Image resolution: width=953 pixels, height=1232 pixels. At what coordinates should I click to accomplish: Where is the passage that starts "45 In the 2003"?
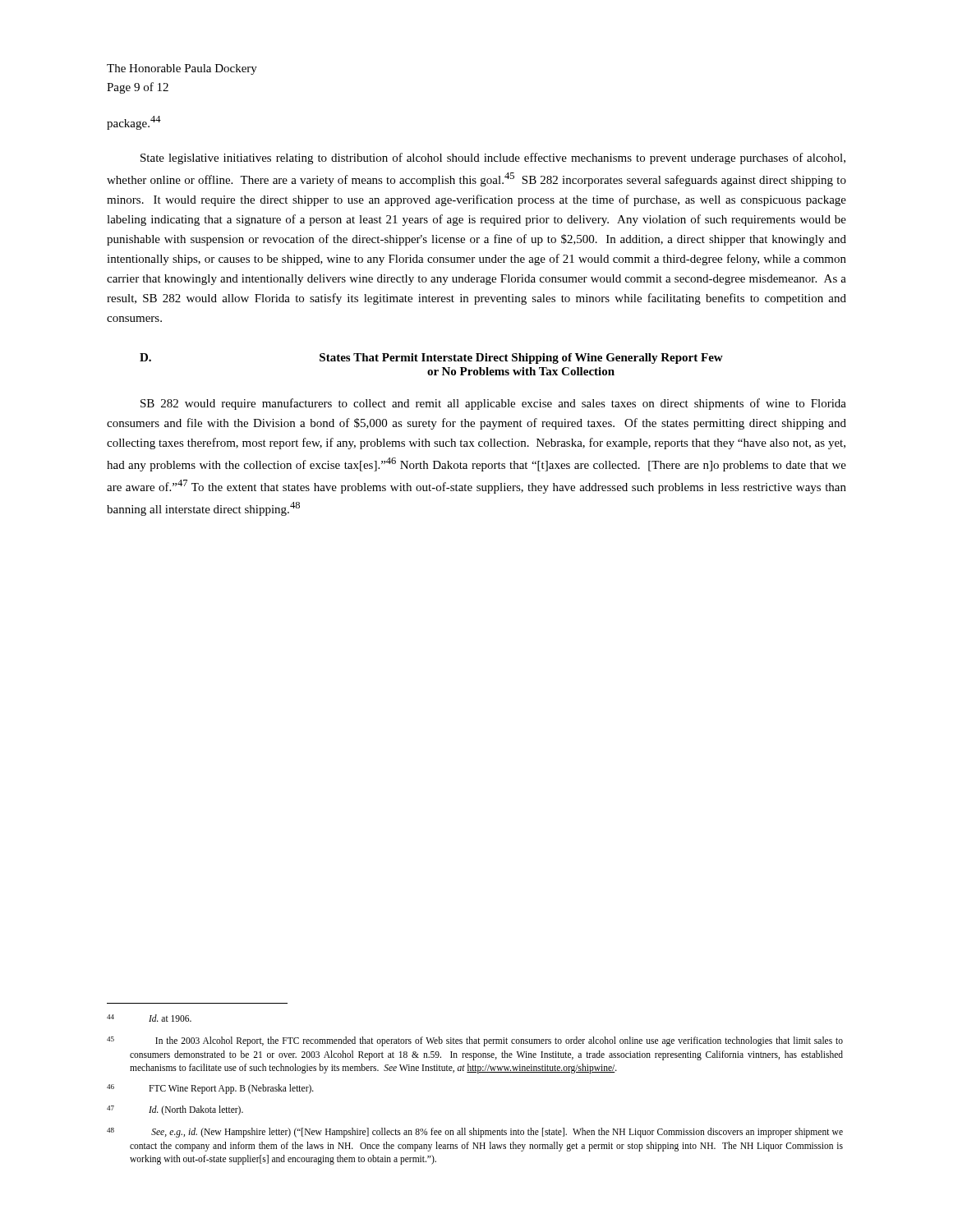tap(475, 1055)
